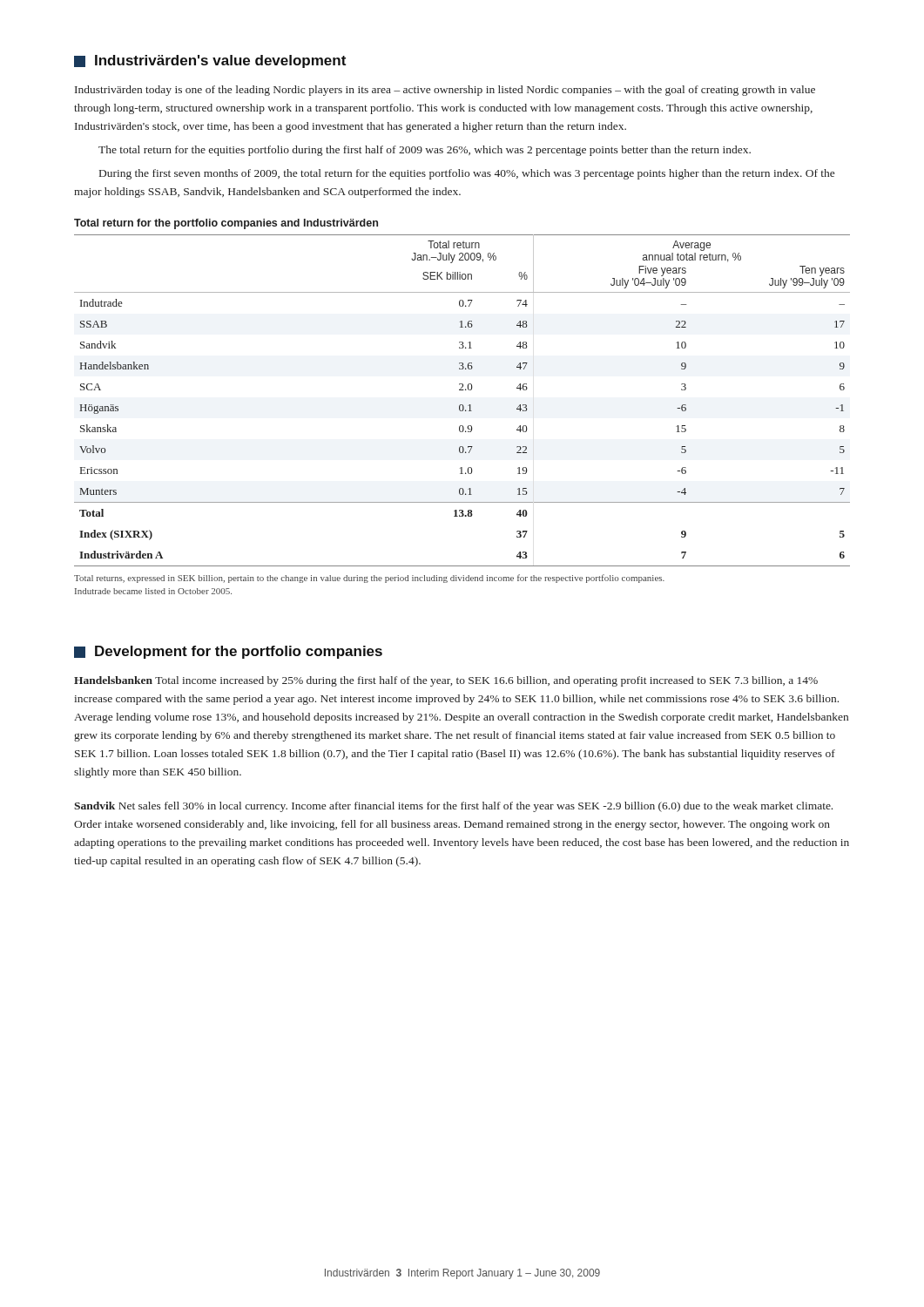Select the block starting "Development for the portfolio companies"
The image size is (924, 1307).
coord(228,652)
